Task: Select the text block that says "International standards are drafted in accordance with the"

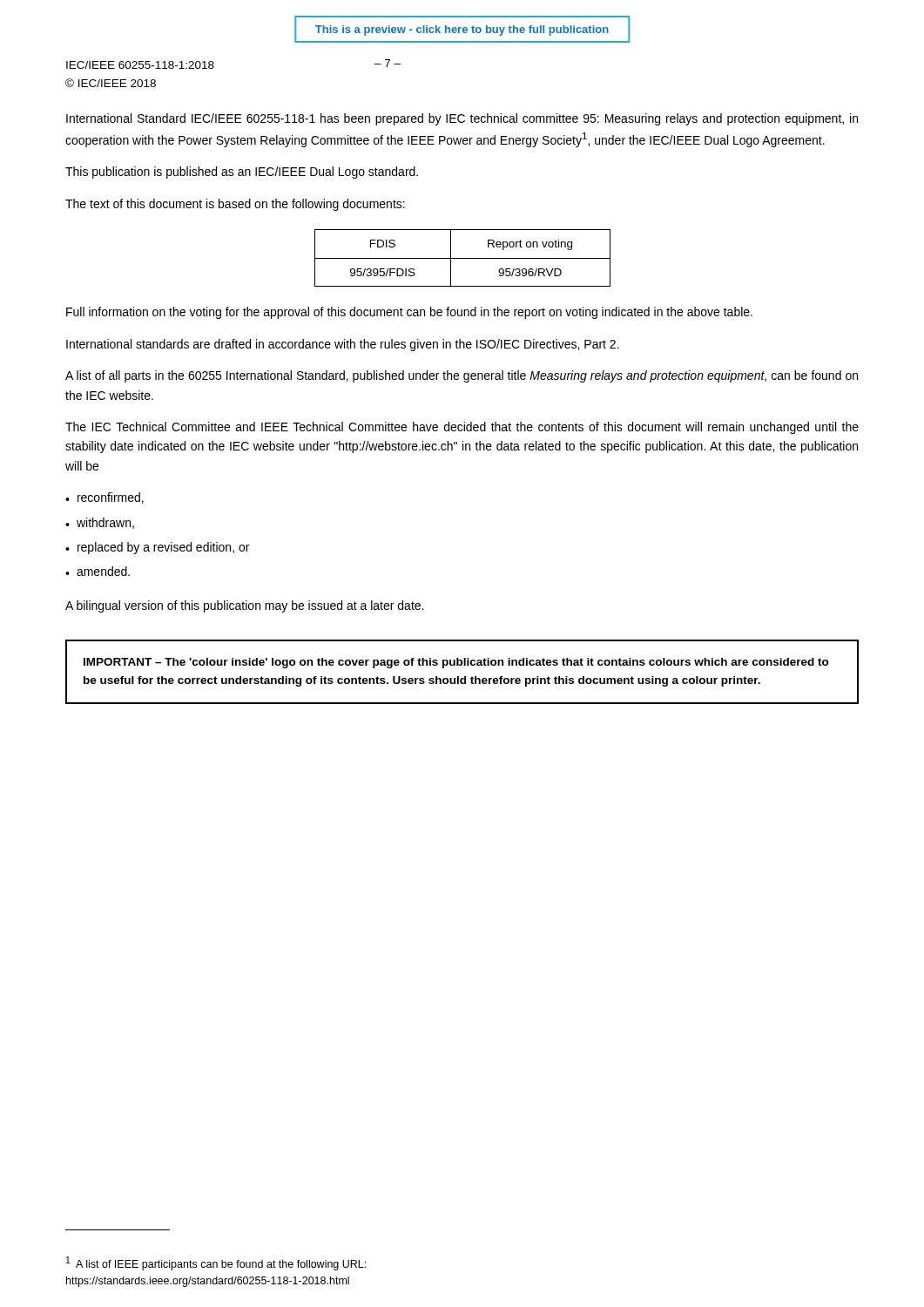Action: pos(343,344)
